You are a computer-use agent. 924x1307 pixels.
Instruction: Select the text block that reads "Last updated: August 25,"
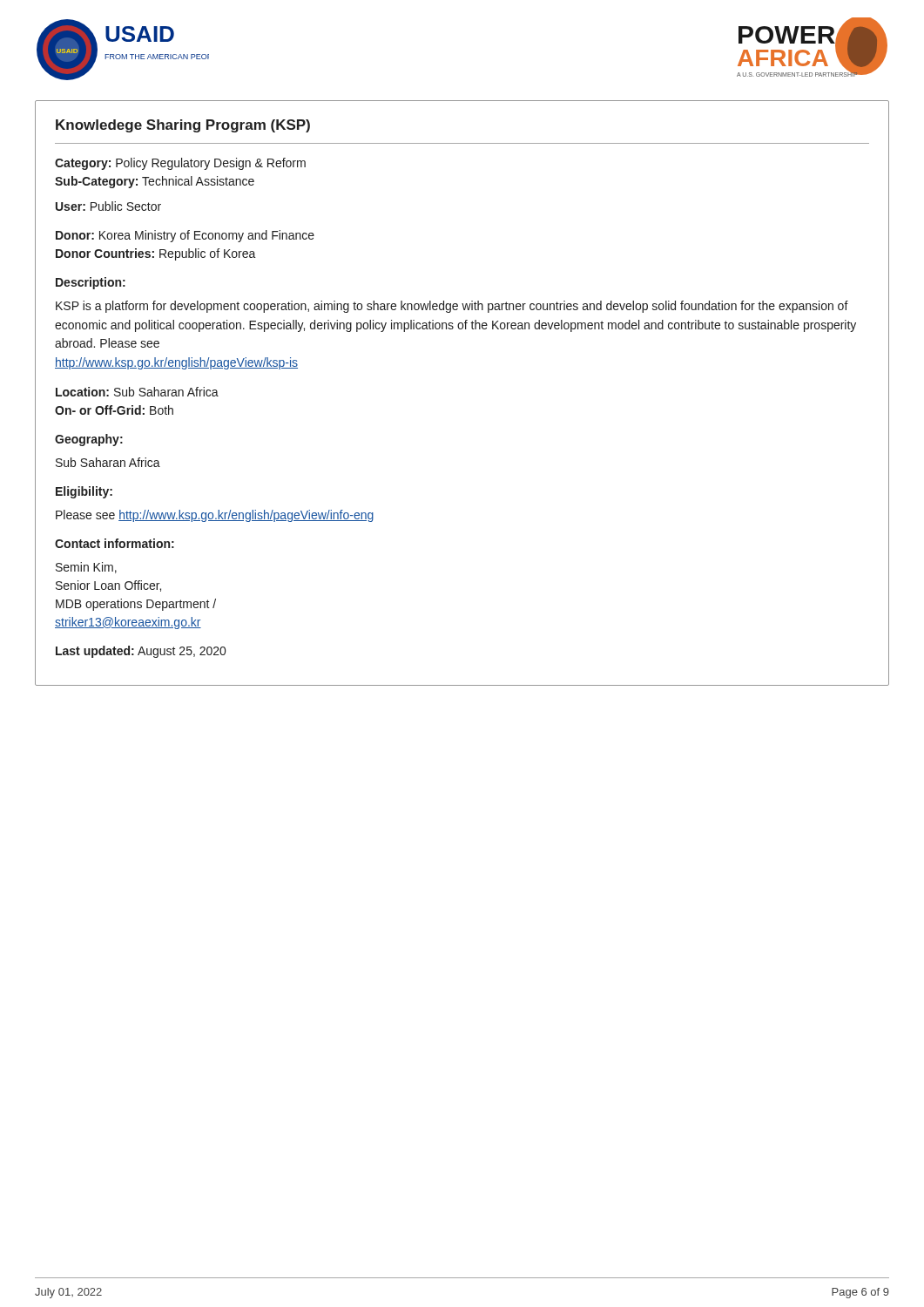pos(141,651)
